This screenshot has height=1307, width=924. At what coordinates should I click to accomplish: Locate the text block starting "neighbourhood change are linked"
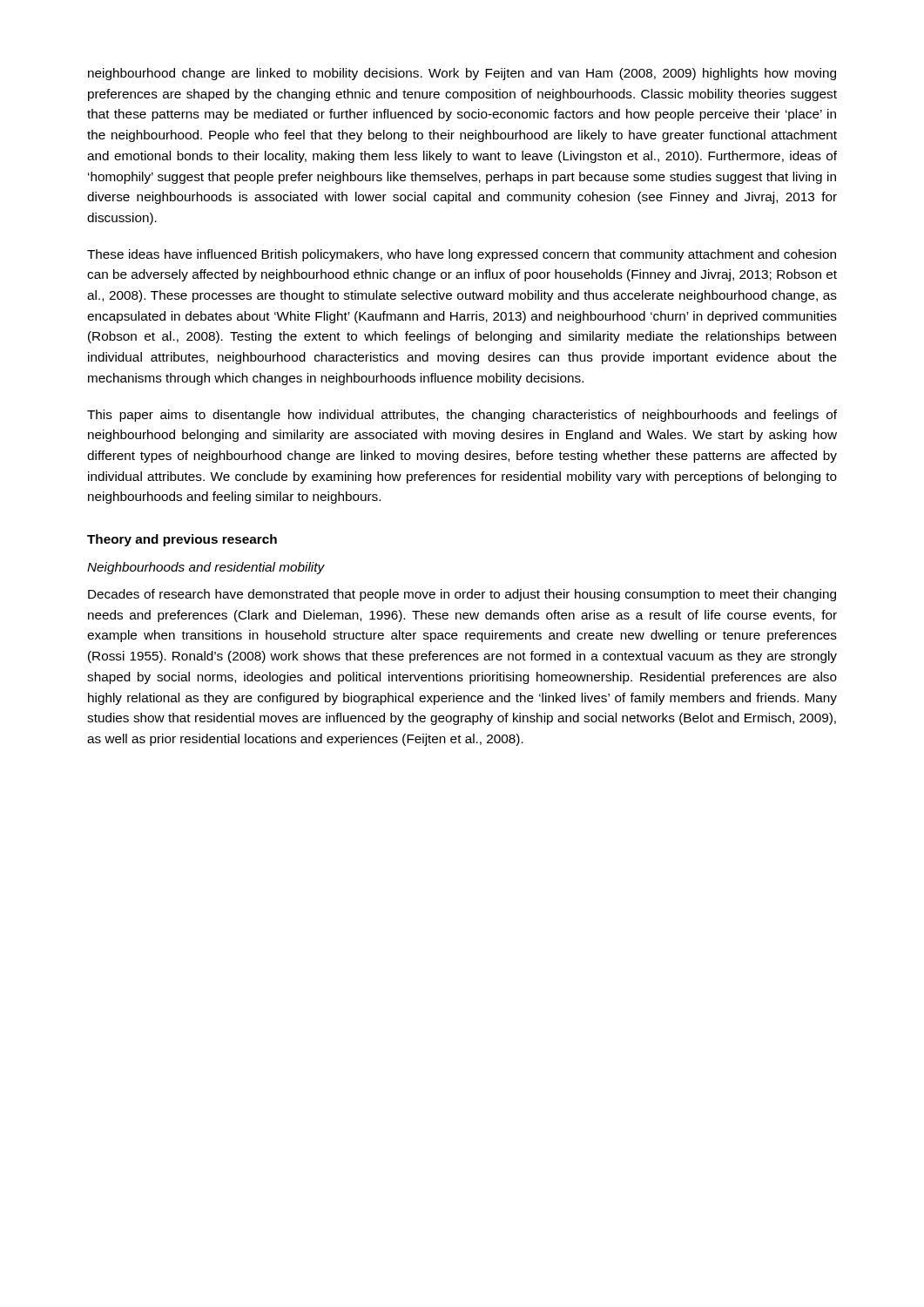pyautogui.click(x=462, y=145)
